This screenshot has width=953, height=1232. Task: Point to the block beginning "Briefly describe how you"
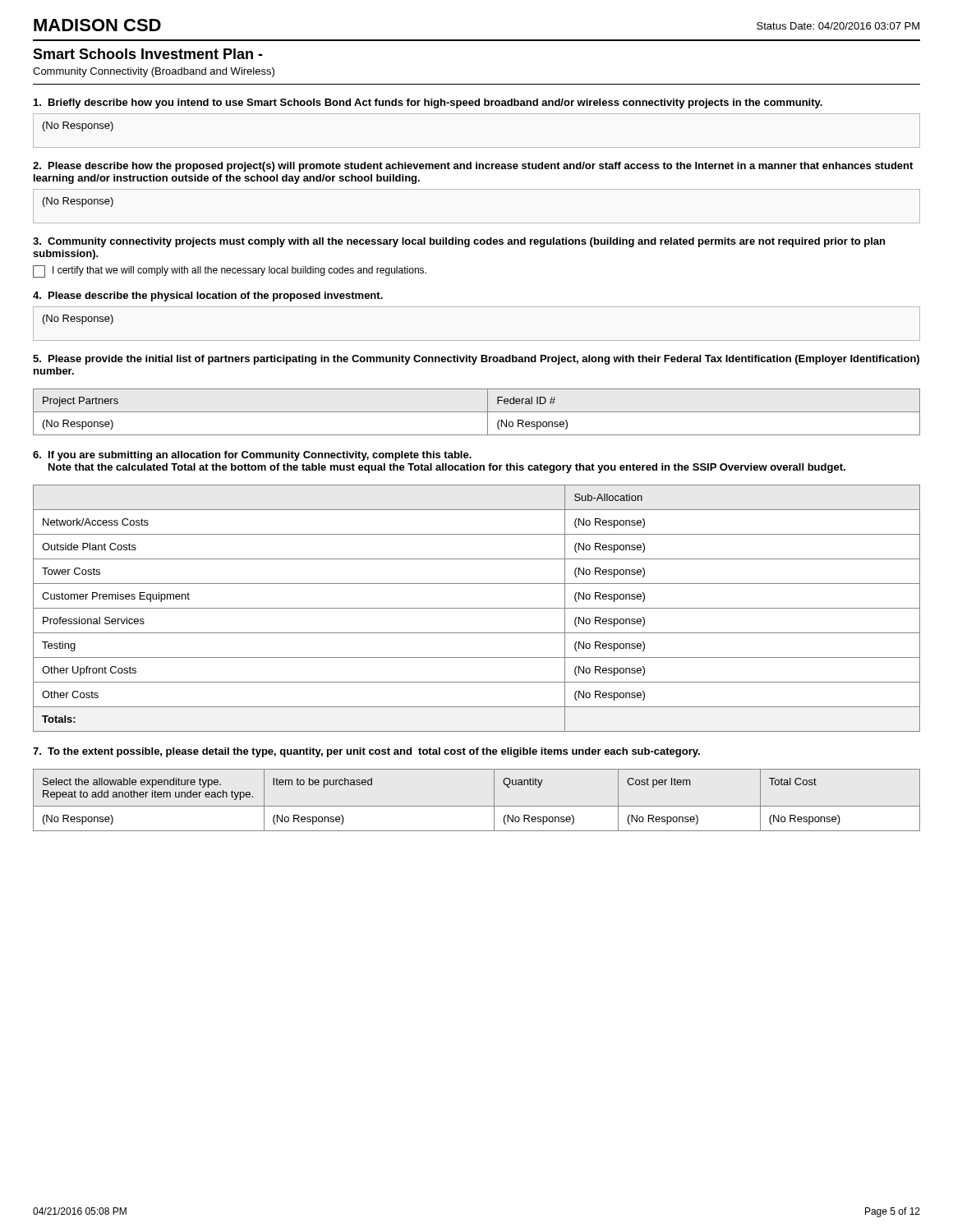[x=476, y=122]
